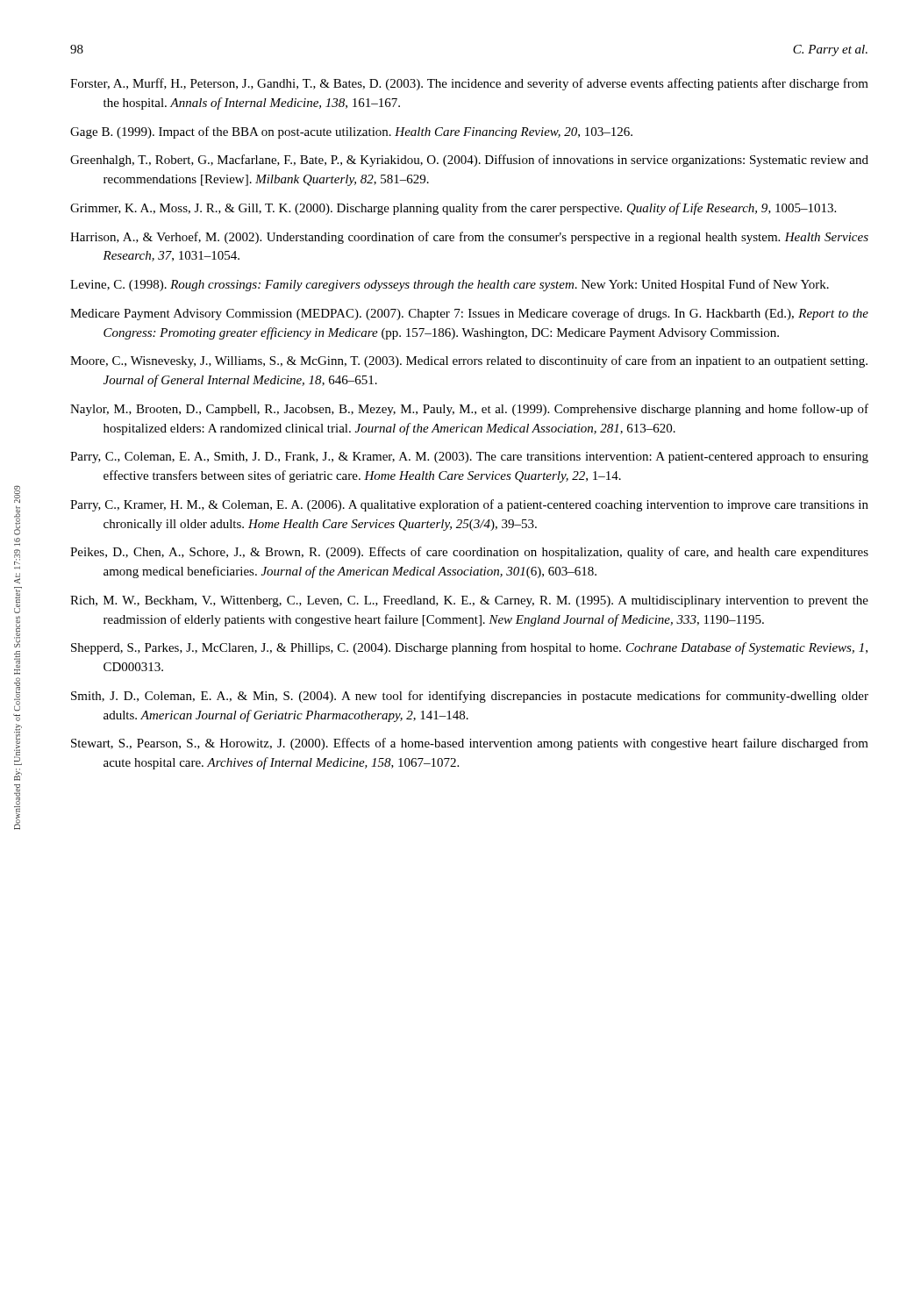Click the passage that begins "Gage B. (1999). Impact of the"
The image size is (921, 1316).
pyautogui.click(x=352, y=131)
